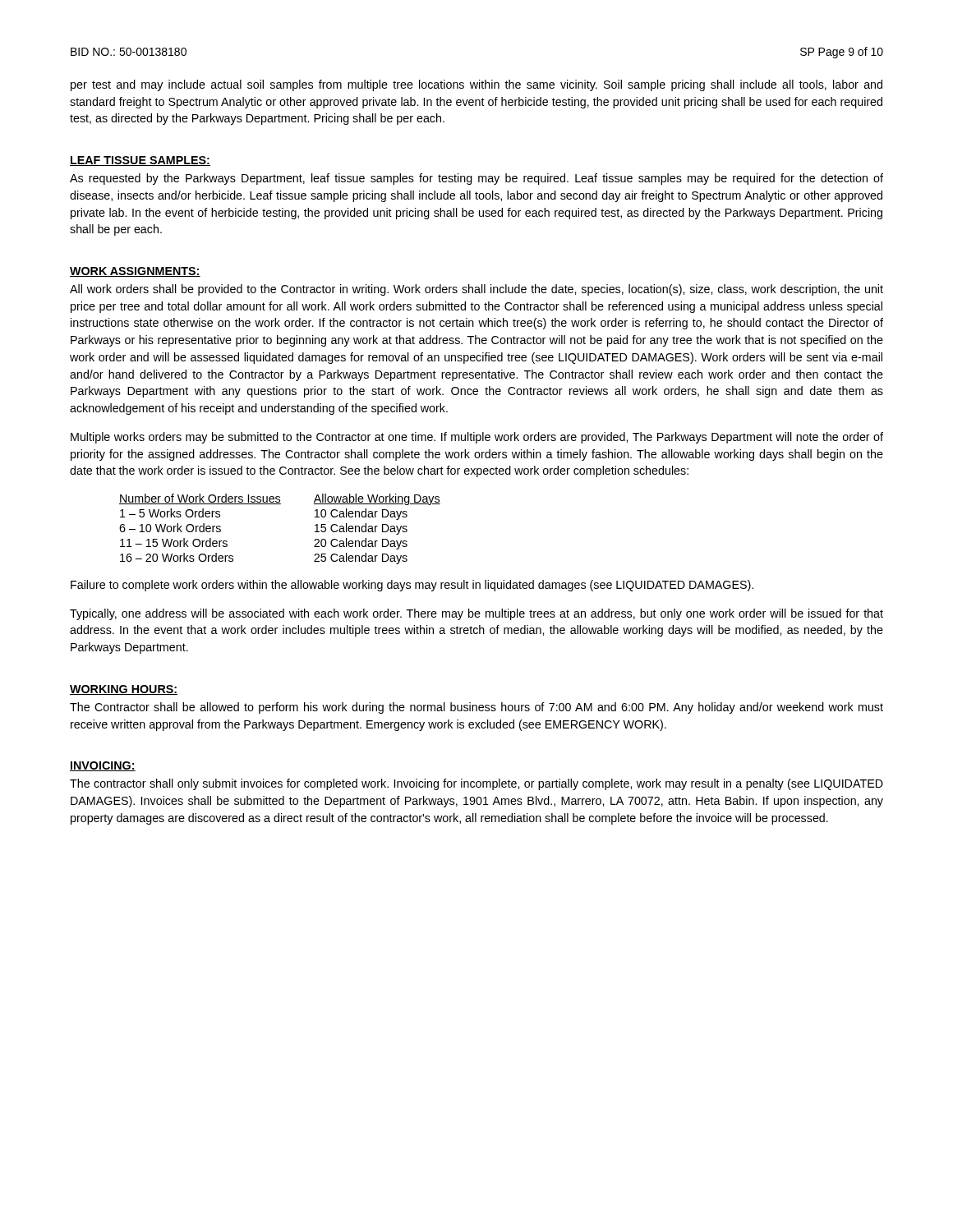Image resolution: width=953 pixels, height=1232 pixels.
Task: Find the text block starting "per test and may include"
Action: pyautogui.click(x=476, y=102)
